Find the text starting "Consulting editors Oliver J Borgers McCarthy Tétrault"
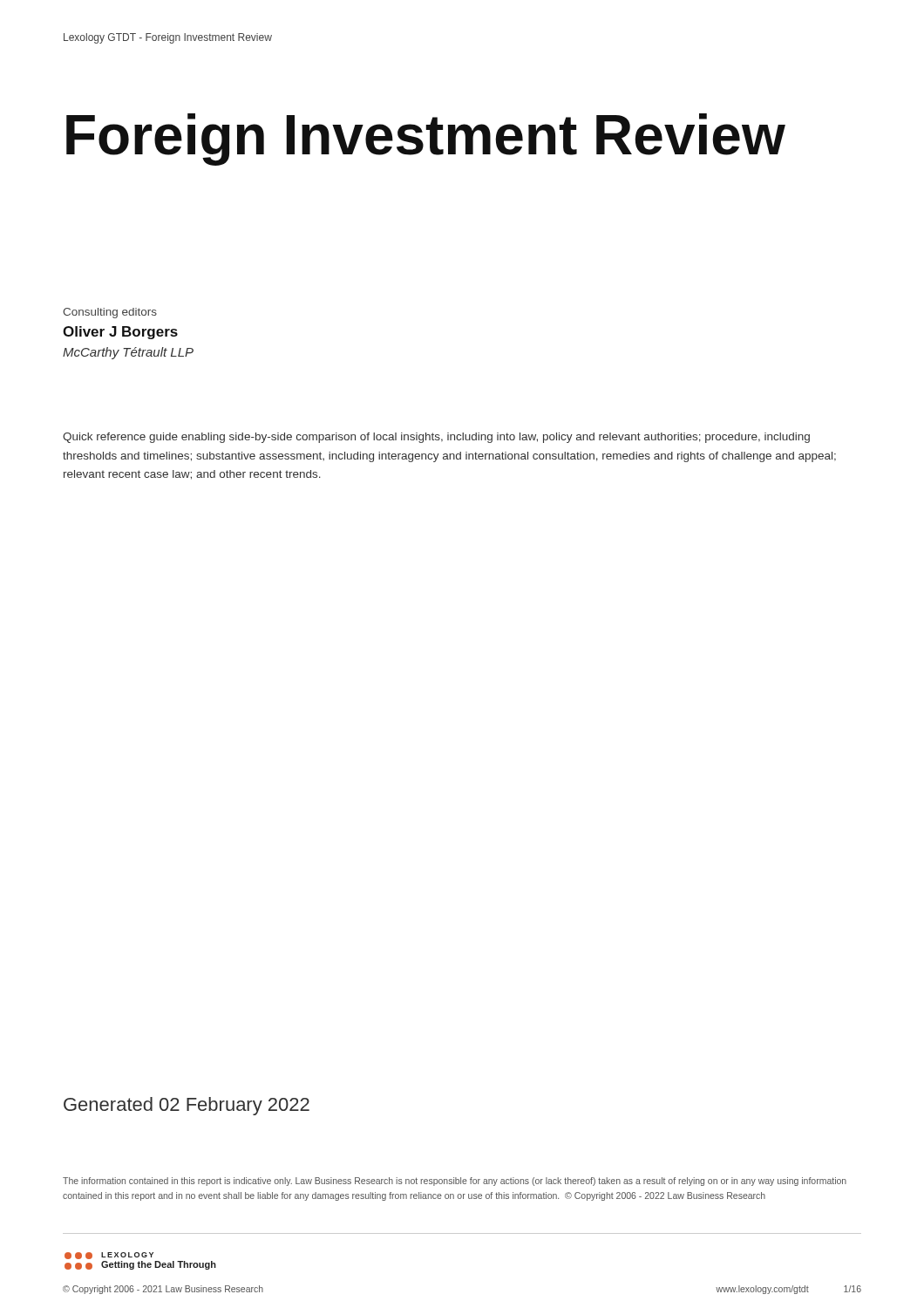Screen dimensions: 1308x924 tap(128, 332)
